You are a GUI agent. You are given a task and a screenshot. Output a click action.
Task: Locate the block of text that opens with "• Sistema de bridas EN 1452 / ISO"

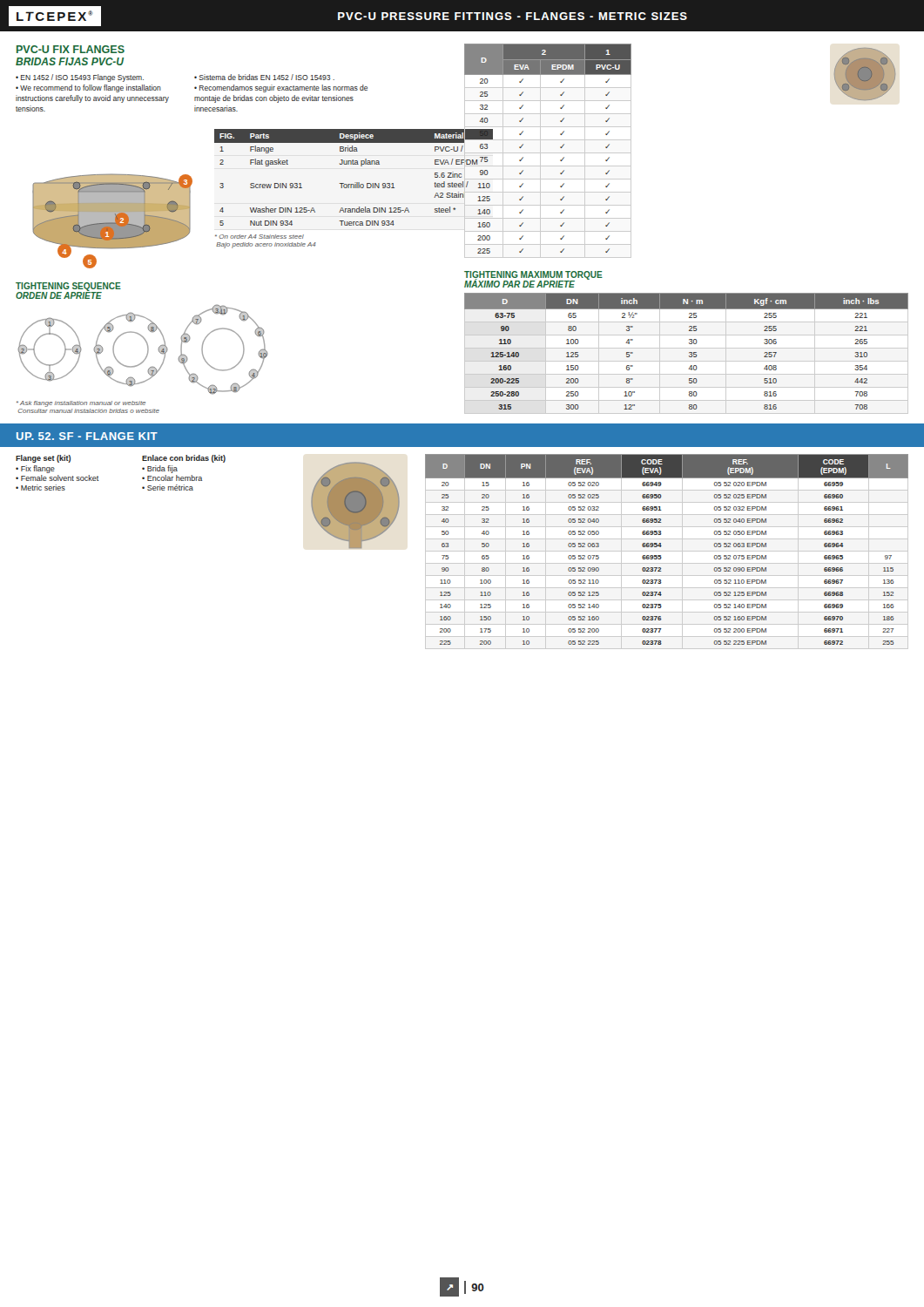(x=281, y=93)
